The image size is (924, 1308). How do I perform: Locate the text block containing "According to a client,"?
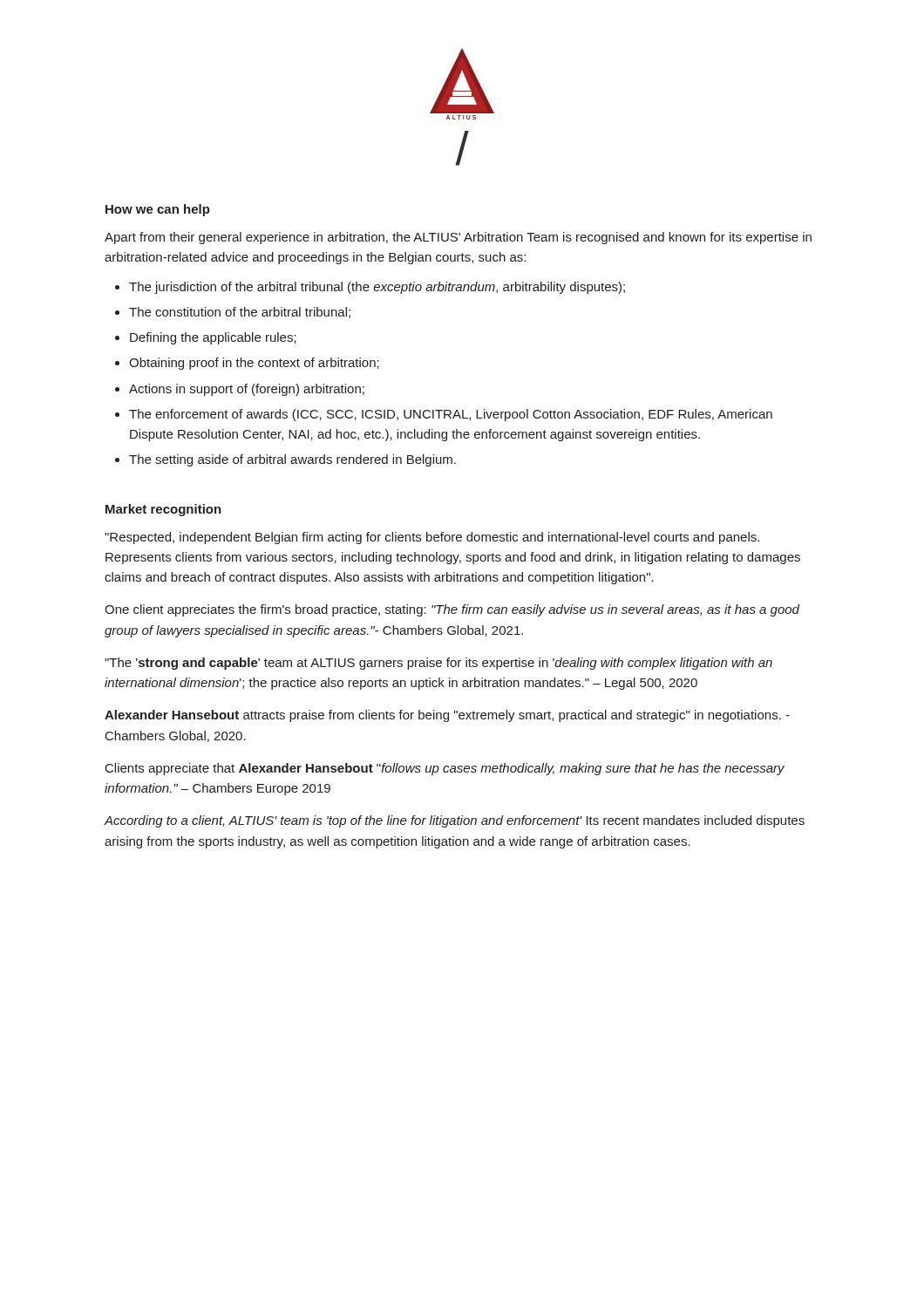tap(455, 830)
